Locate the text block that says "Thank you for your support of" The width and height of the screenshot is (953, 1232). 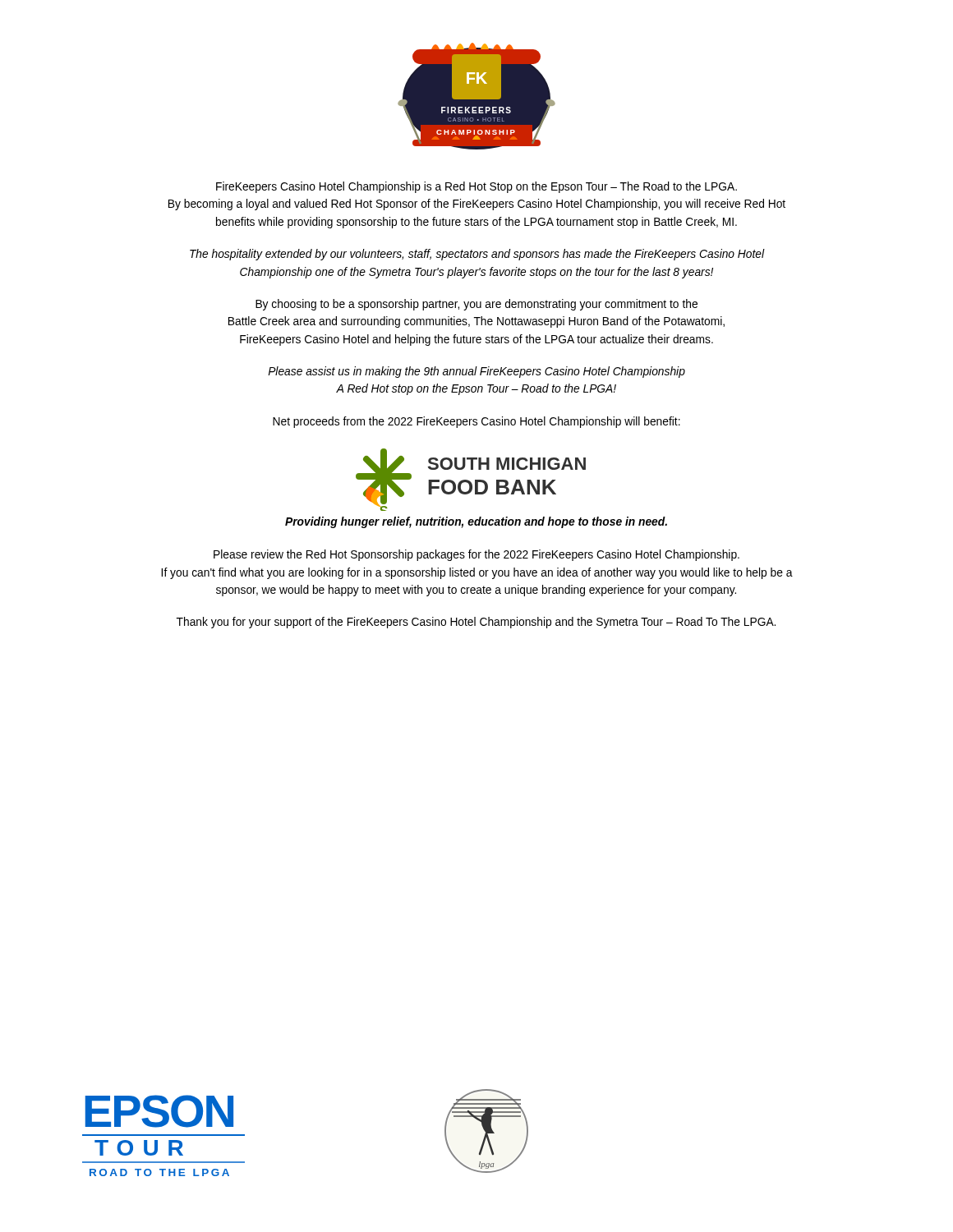[x=476, y=622]
